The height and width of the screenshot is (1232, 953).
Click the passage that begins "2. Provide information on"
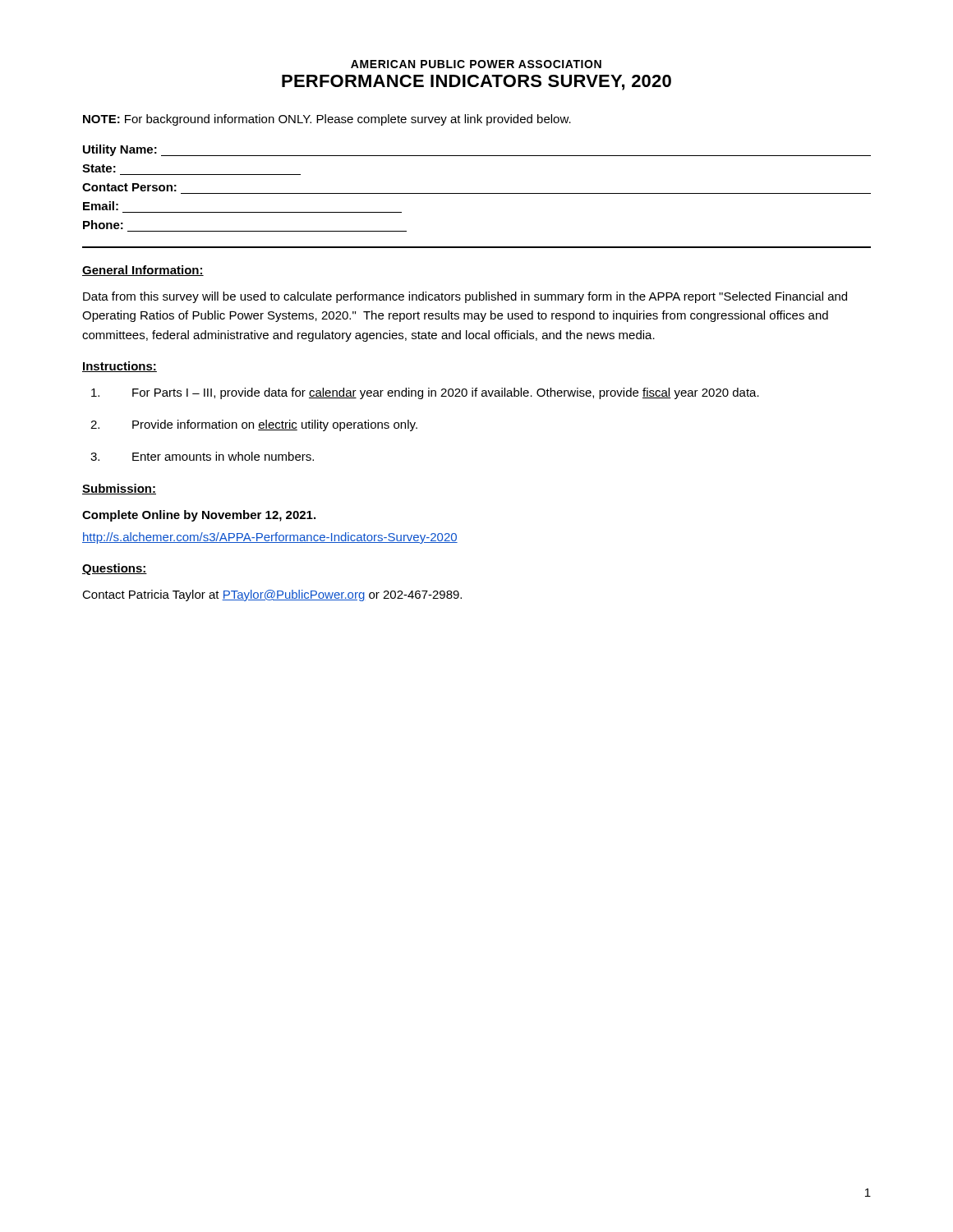pos(254,425)
